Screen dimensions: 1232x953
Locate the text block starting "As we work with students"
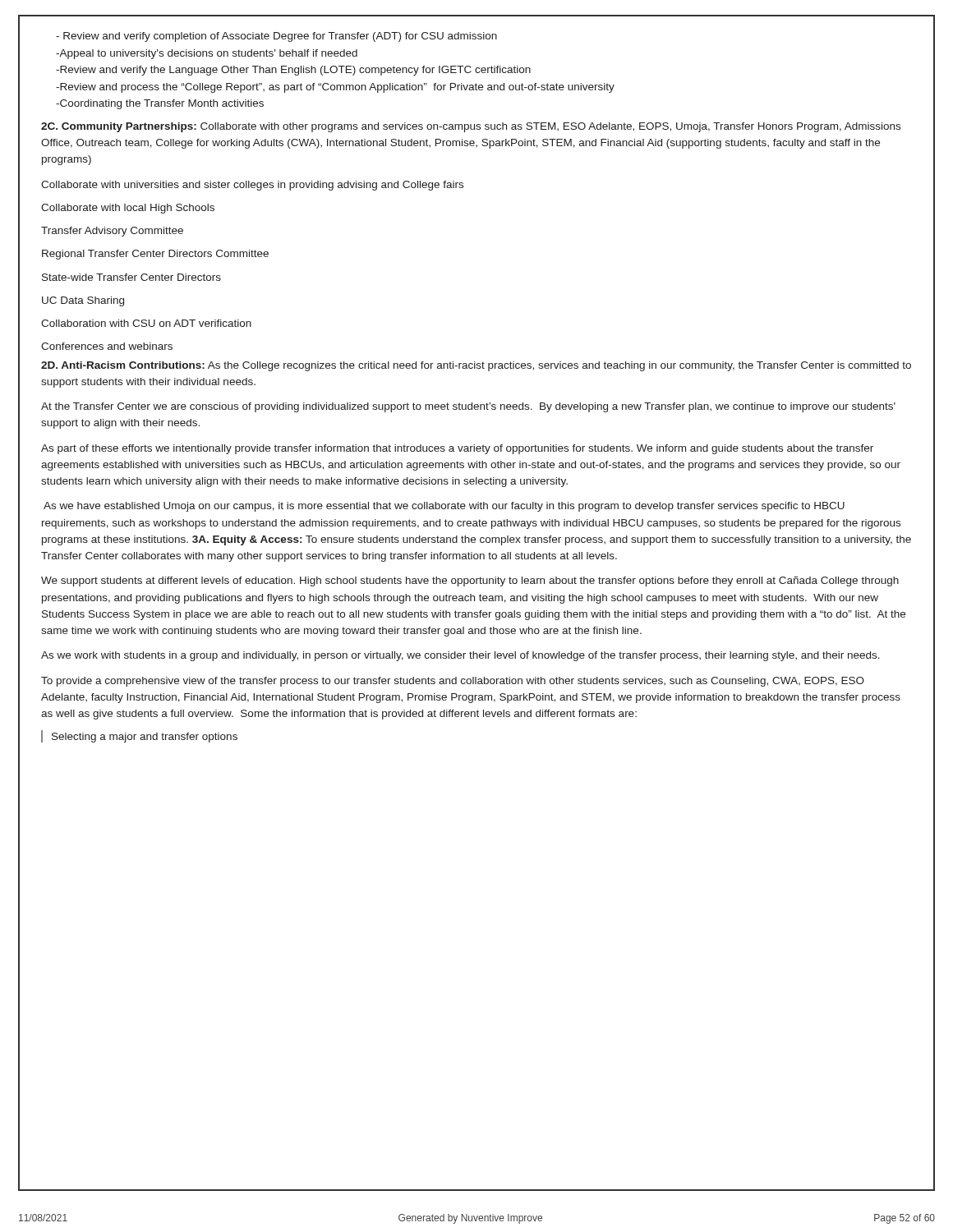tap(461, 655)
